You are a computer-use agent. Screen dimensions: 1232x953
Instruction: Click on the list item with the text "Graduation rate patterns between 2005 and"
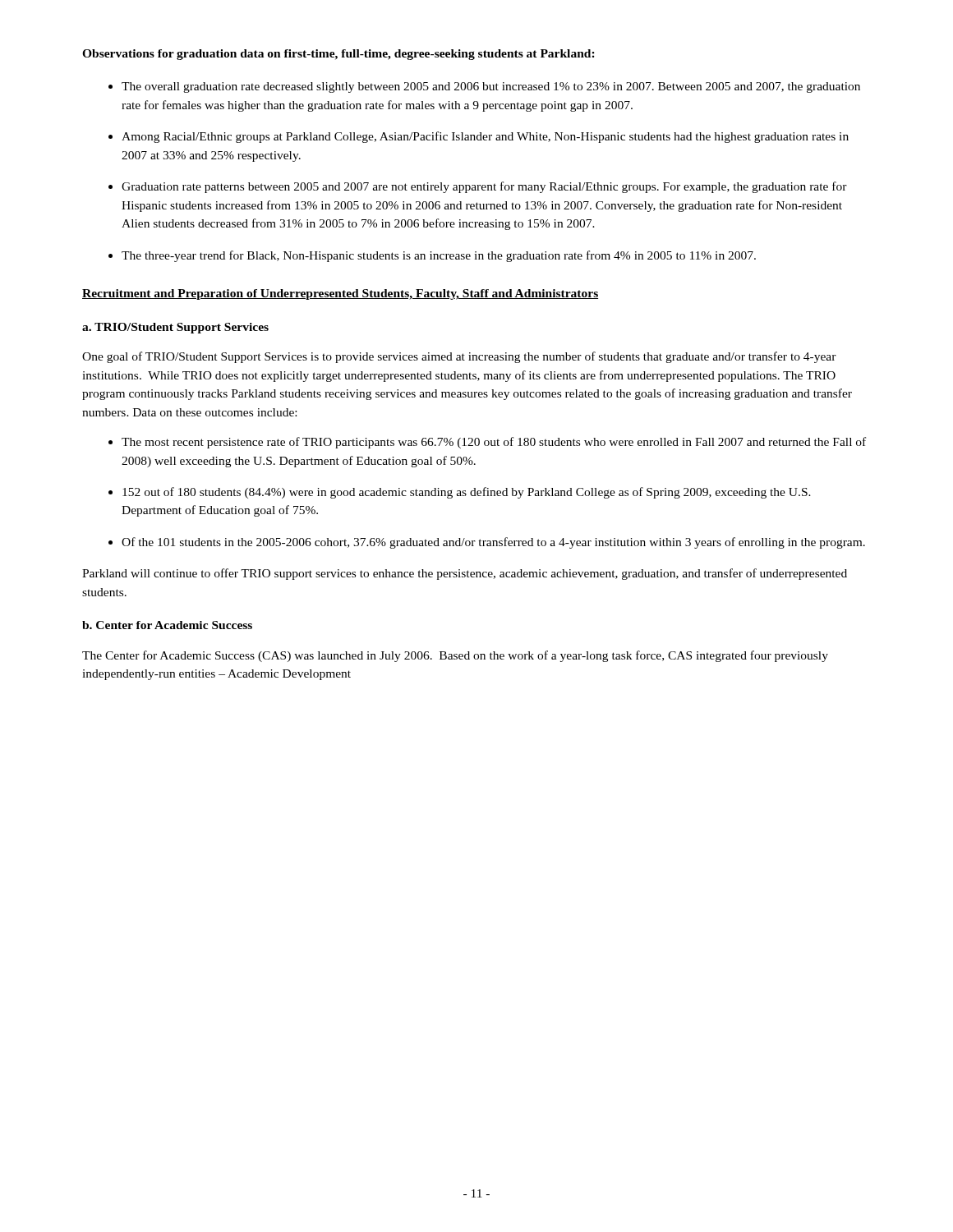click(484, 205)
